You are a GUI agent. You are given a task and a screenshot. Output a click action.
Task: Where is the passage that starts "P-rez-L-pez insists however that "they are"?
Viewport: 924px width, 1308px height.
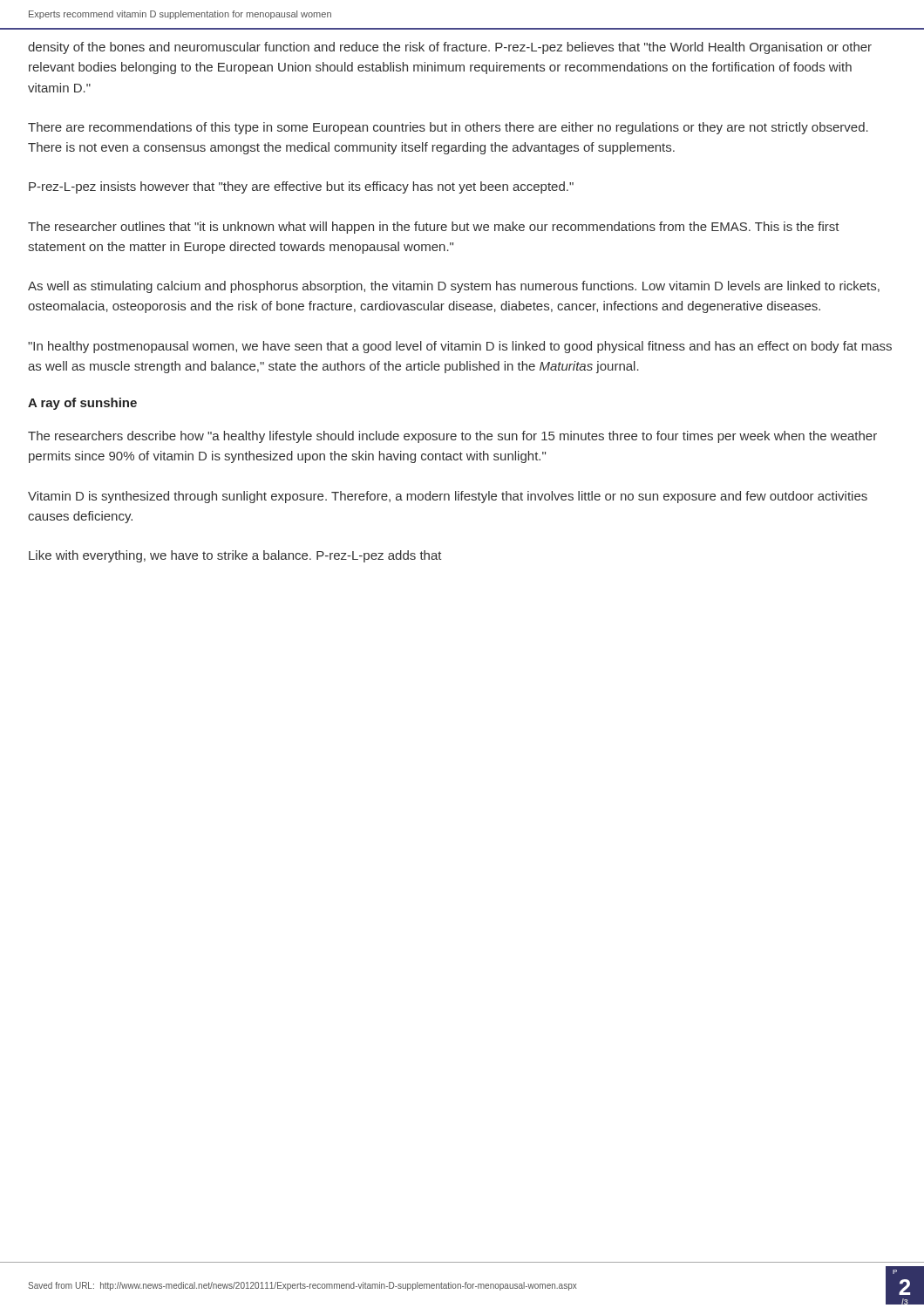[x=301, y=186]
